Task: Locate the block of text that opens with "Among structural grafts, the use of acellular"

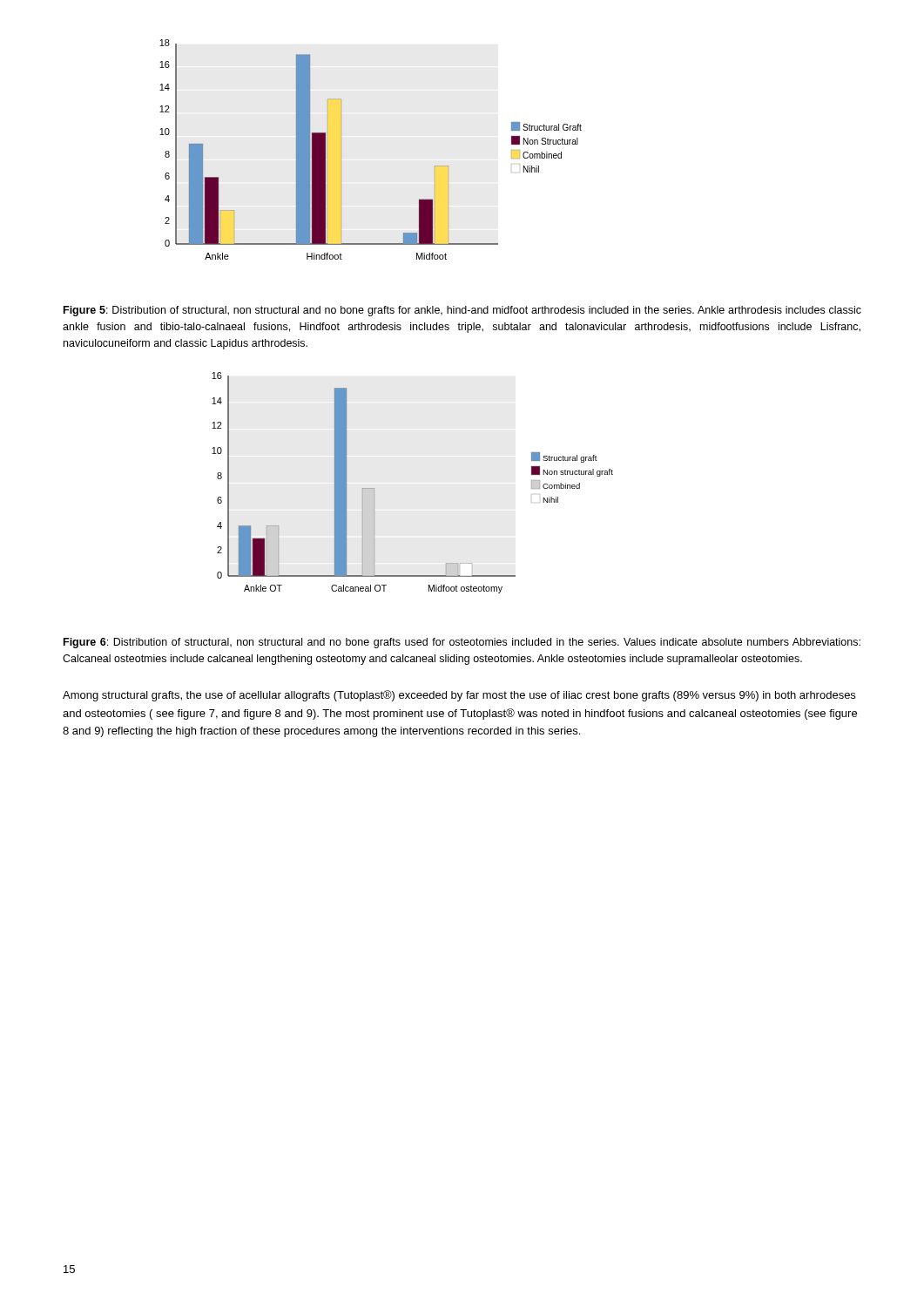Action: point(460,713)
